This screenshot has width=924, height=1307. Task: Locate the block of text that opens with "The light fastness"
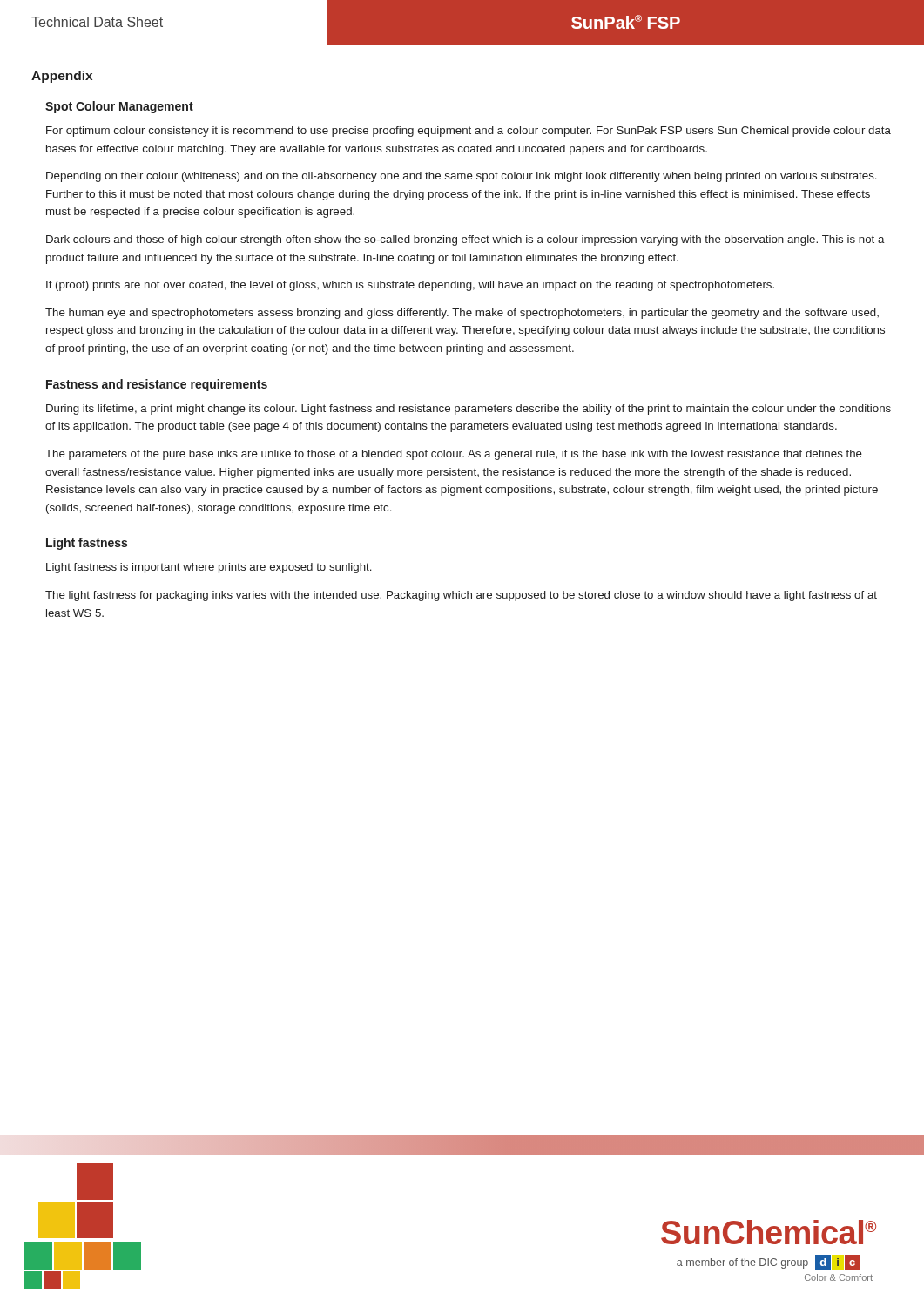461,604
